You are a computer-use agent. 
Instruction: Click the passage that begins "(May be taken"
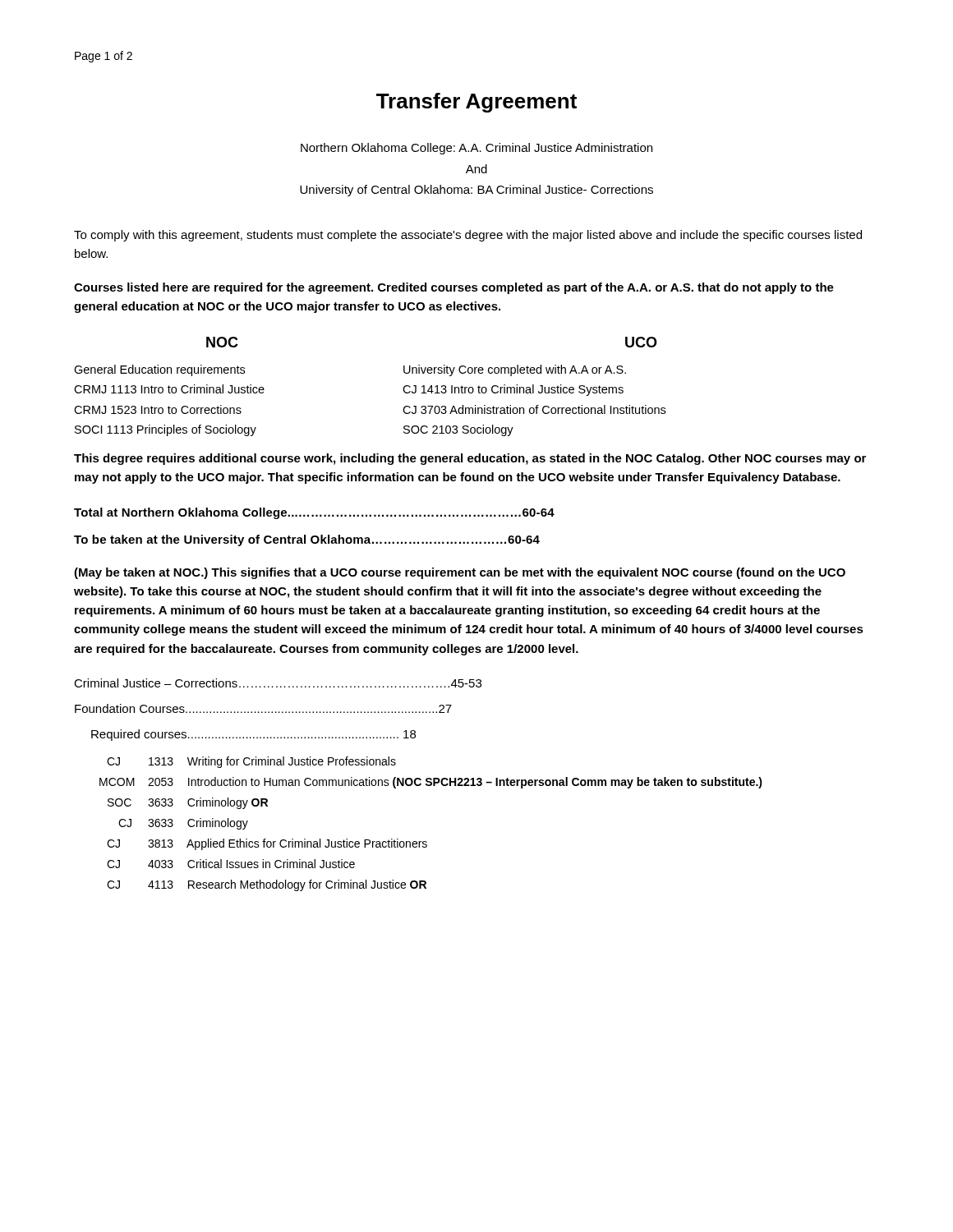469,610
